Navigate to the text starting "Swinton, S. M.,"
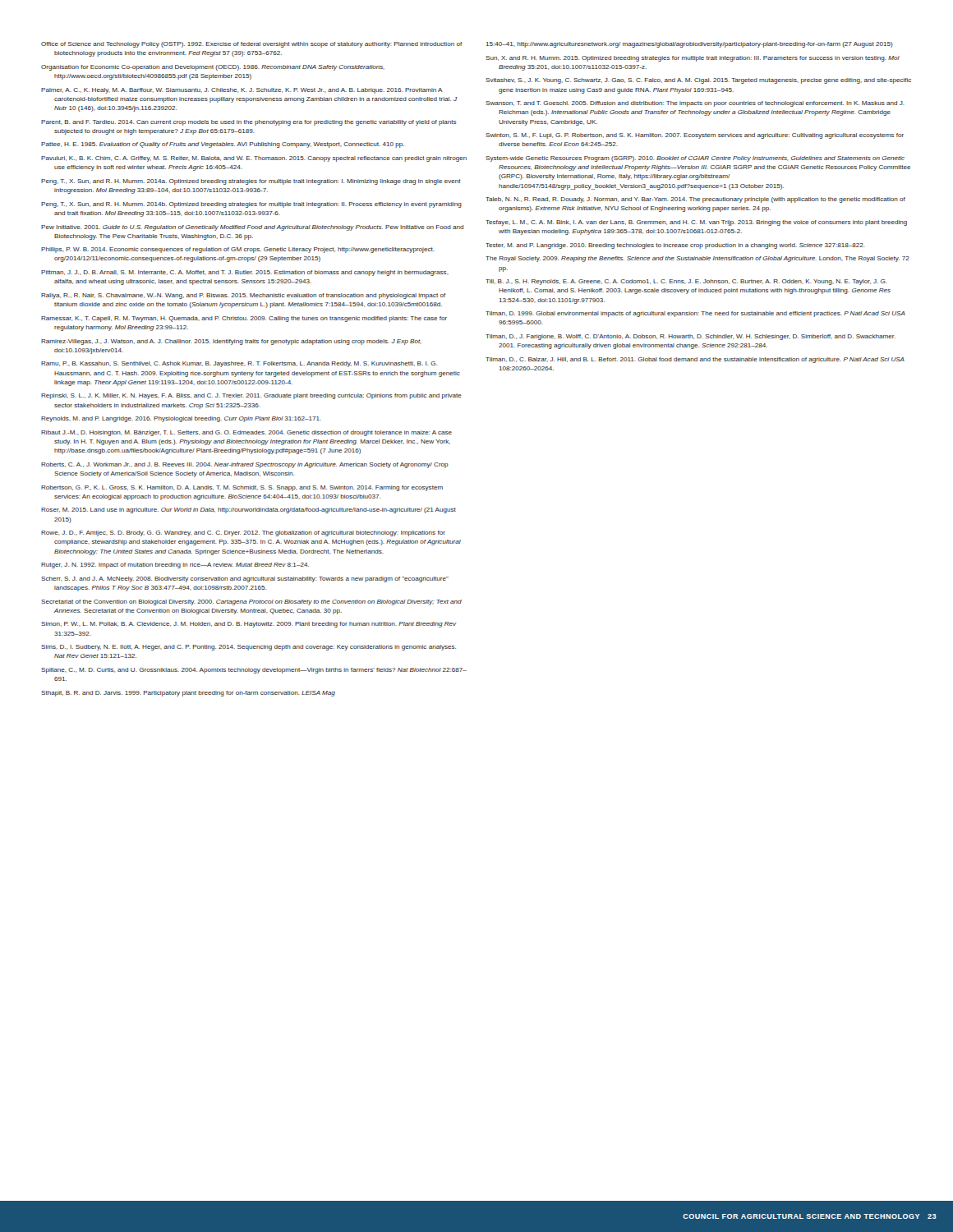This screenshot has height=1232, width=953. (x=695, y=140)
